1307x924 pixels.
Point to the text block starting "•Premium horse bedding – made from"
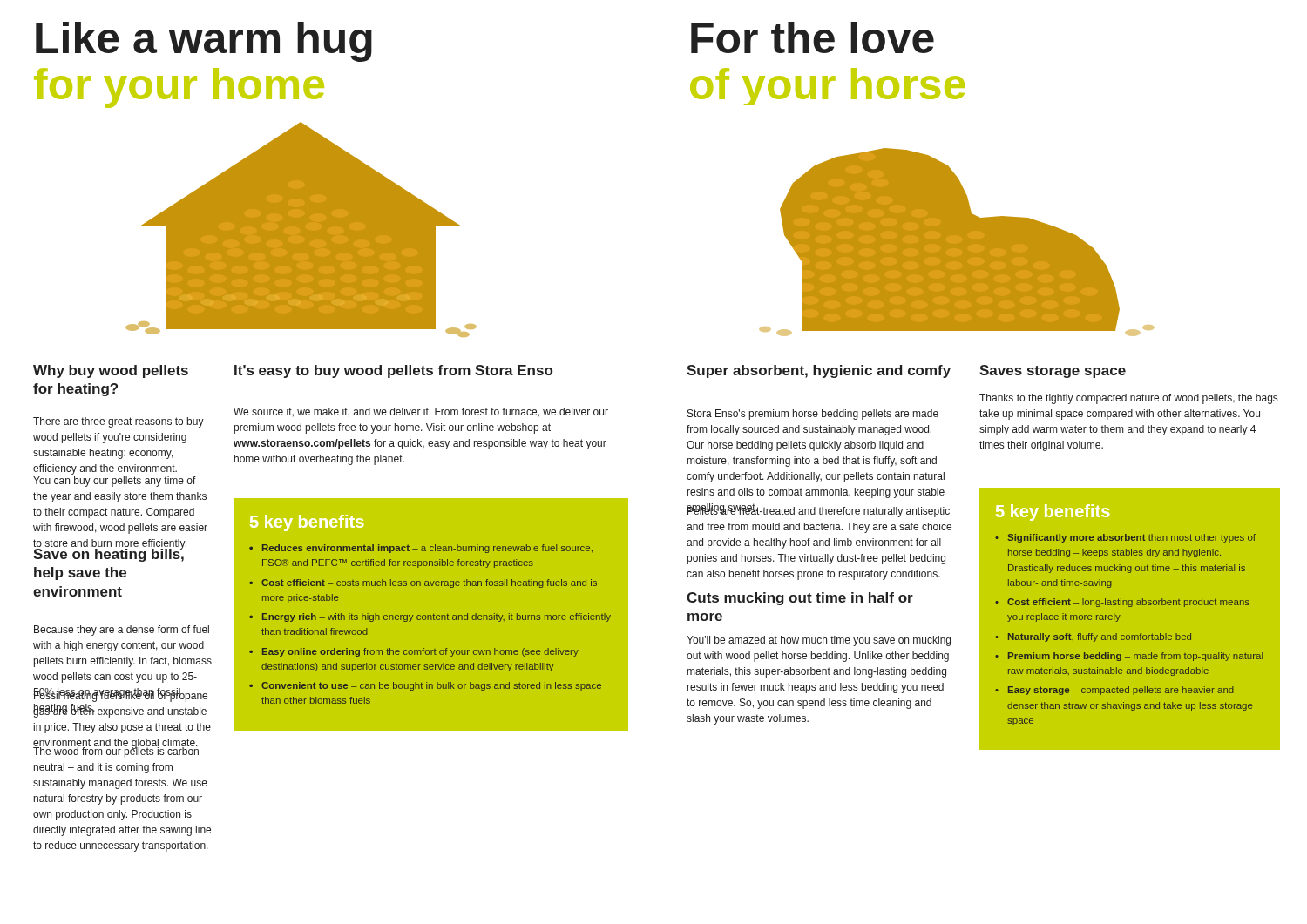click(1129, 662)
